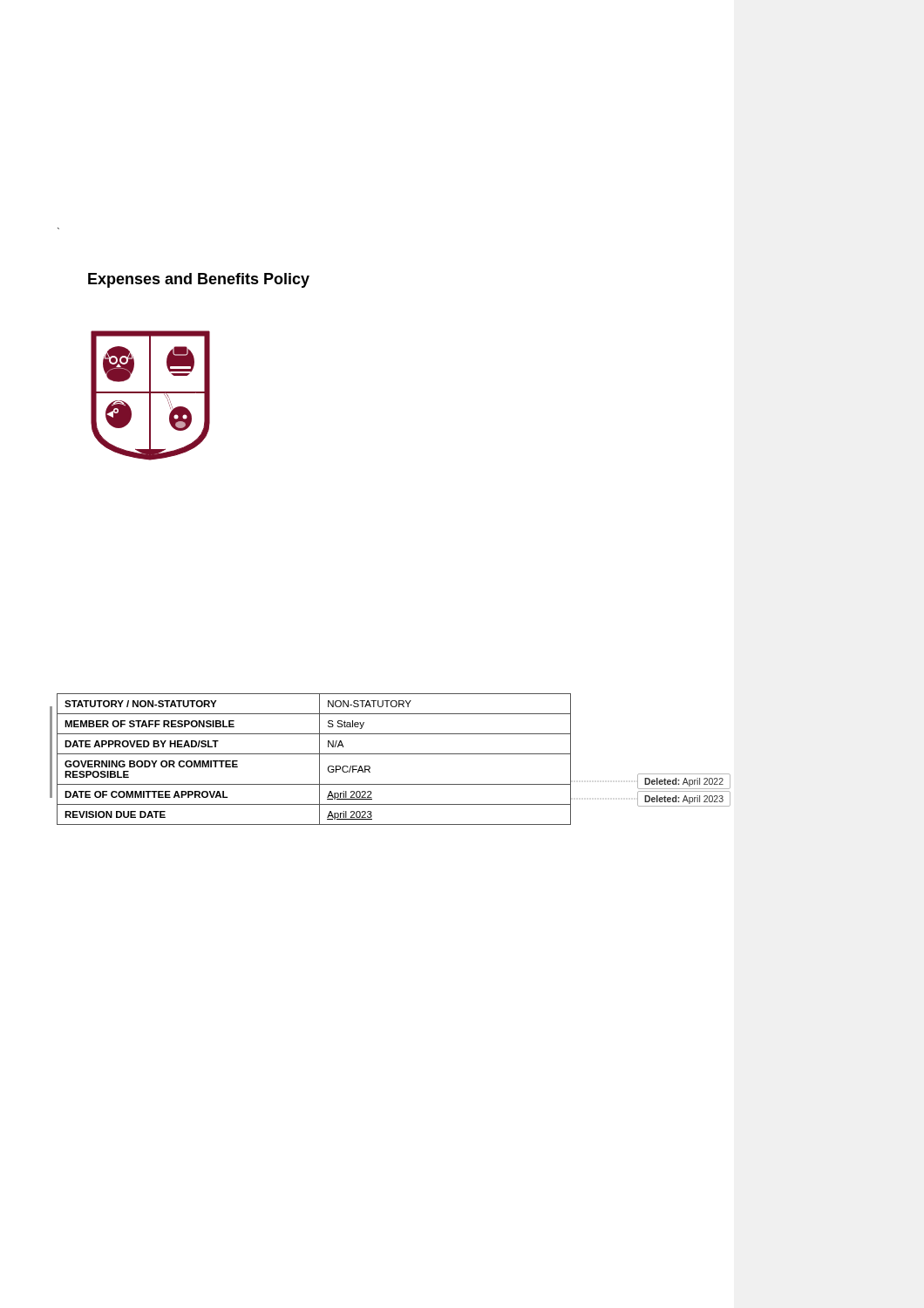The width and height of the screenshot is (924, 1308).
Task: Click on the table containing "DATE OF COMMITTEE APPROVAL"
Action: click(x=314, y=759)
